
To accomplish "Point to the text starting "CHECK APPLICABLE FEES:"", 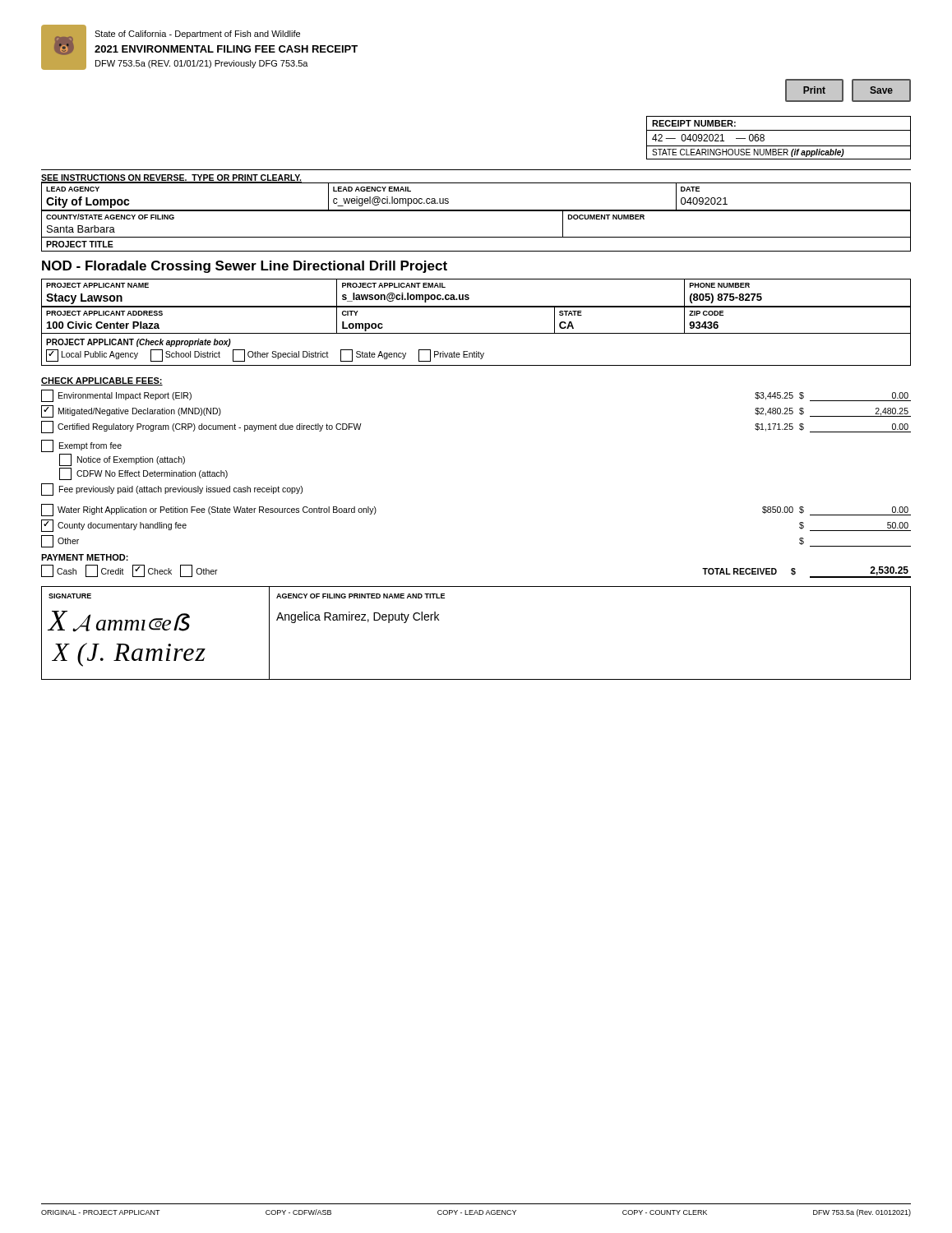I will [x=102, y=380].
